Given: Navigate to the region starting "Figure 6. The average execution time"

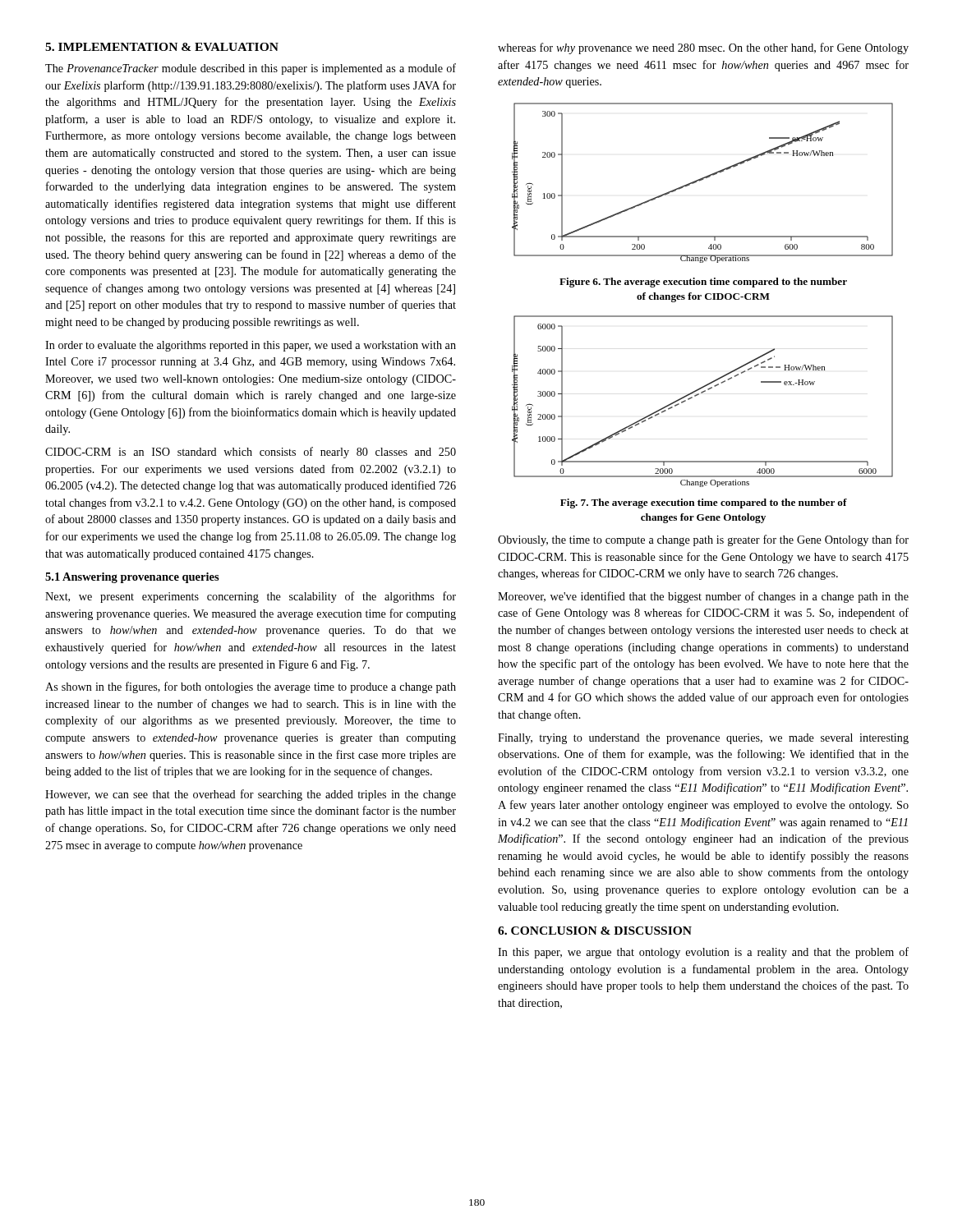Looking at the screenshot, I should point(703,288).
